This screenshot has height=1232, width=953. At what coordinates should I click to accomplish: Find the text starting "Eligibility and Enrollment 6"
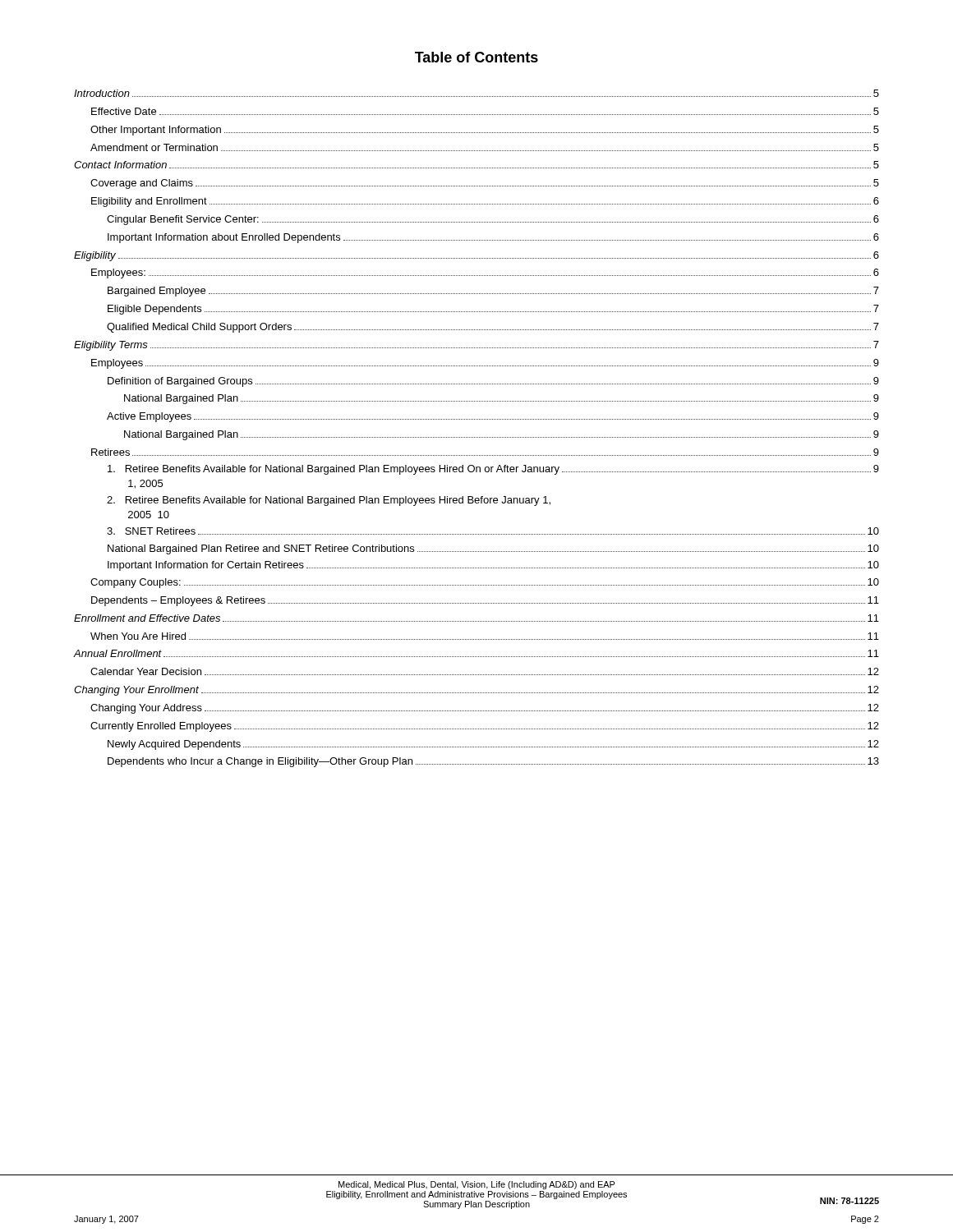tap(485, 202)
